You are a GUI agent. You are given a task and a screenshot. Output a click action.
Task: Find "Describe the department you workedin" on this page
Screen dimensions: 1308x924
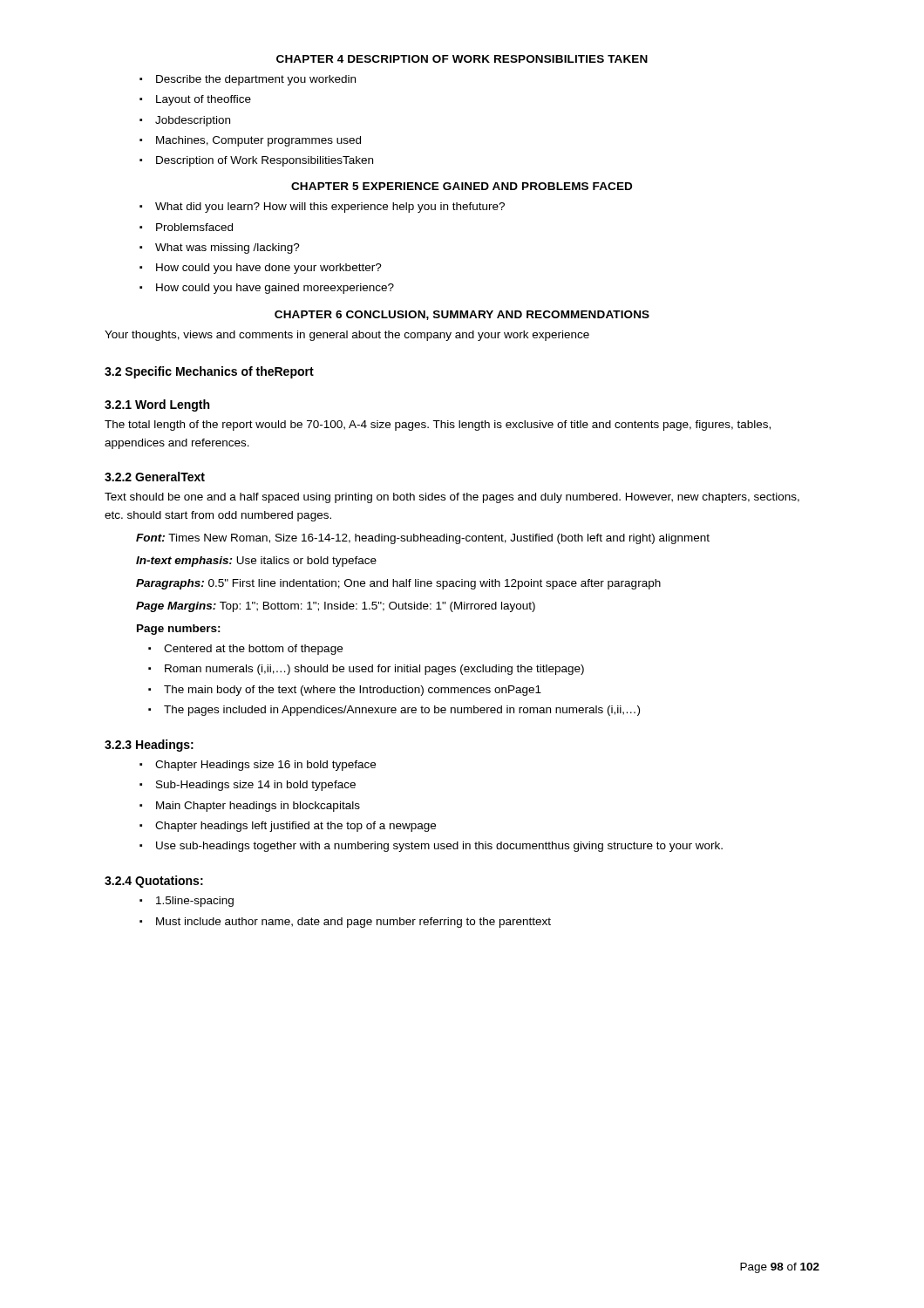pos(256,79)
